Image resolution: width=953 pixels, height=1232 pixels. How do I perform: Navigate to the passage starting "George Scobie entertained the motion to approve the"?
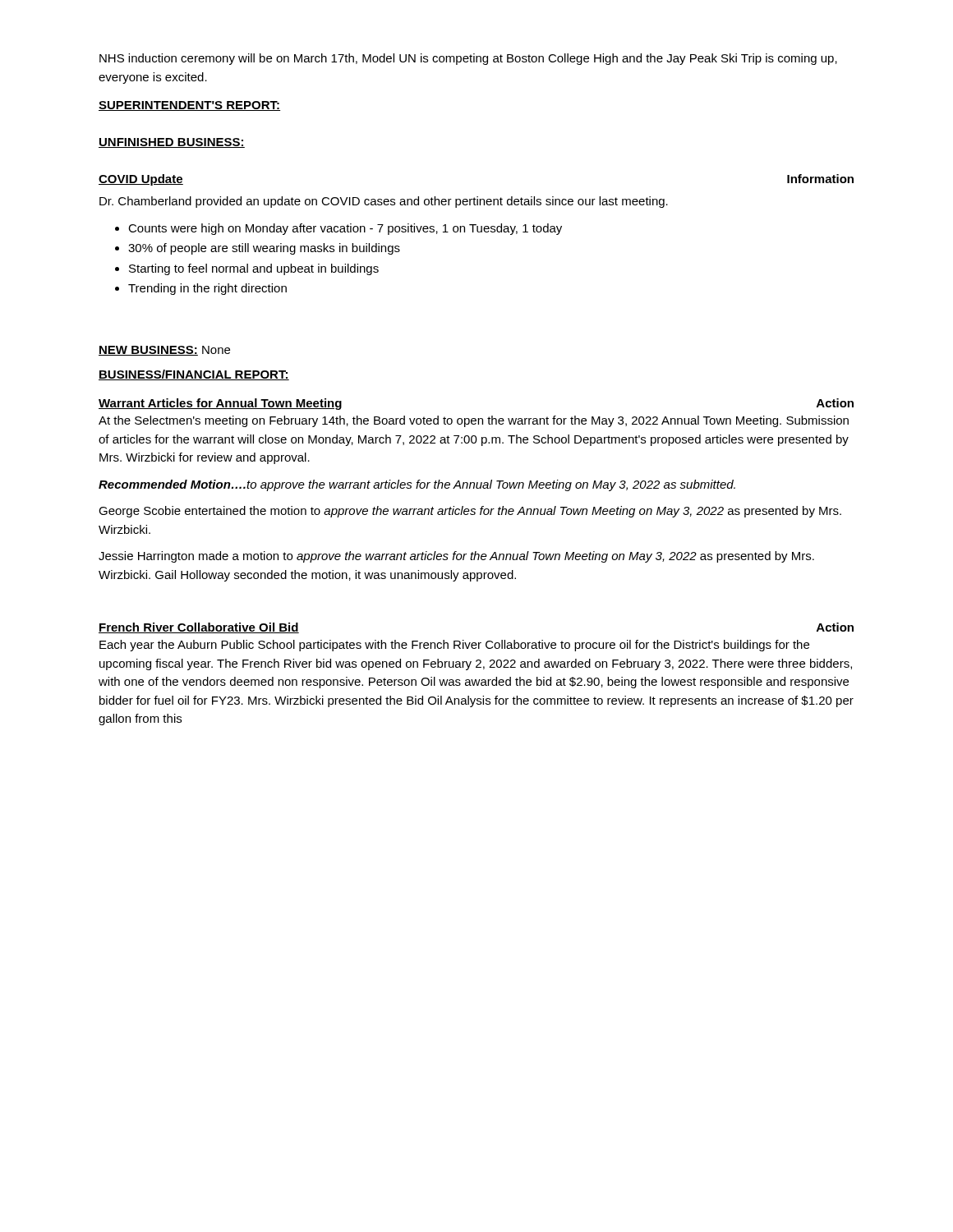click(476, 520)
